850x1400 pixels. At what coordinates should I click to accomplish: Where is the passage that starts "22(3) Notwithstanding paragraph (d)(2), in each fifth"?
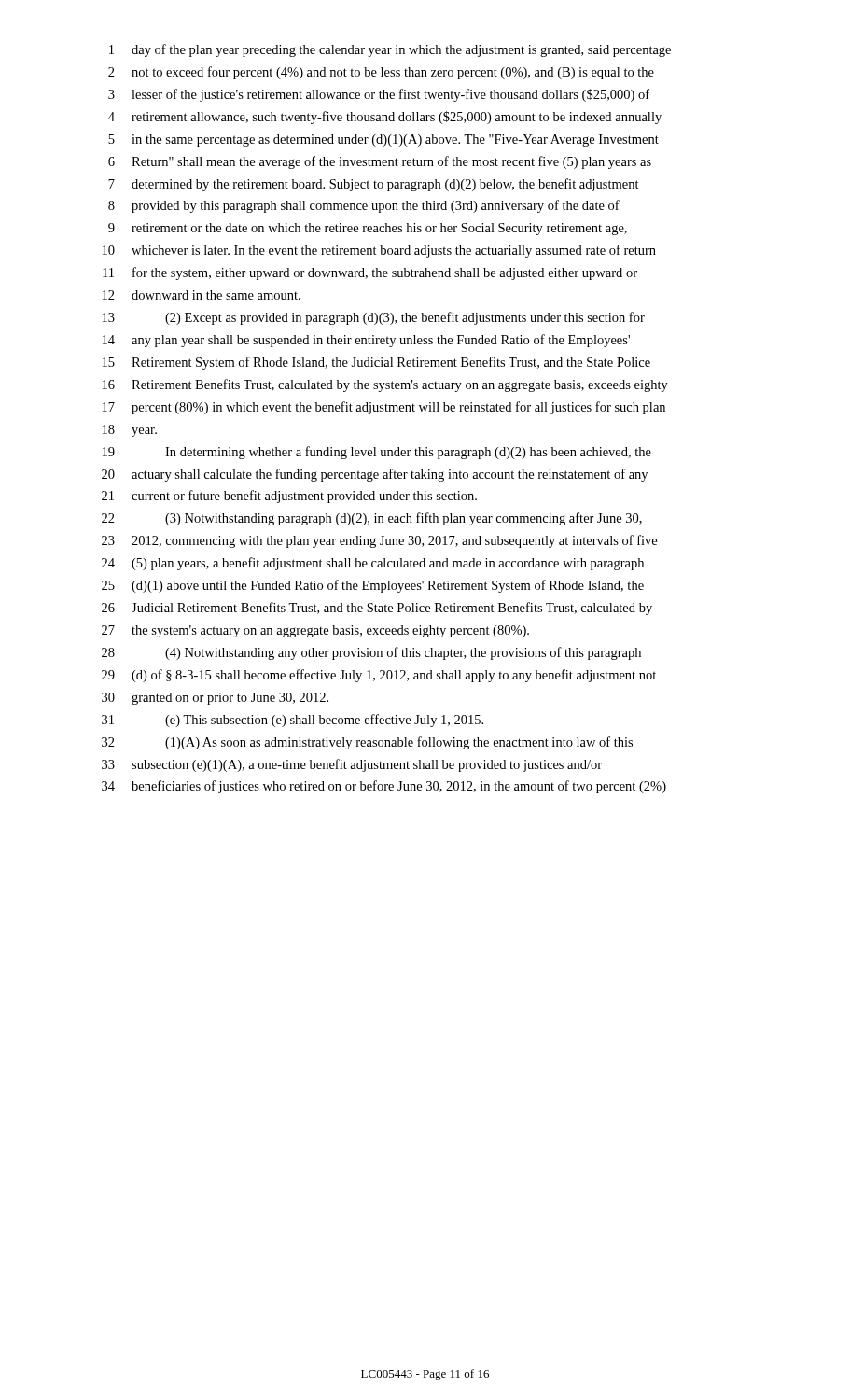pos(430,575)
